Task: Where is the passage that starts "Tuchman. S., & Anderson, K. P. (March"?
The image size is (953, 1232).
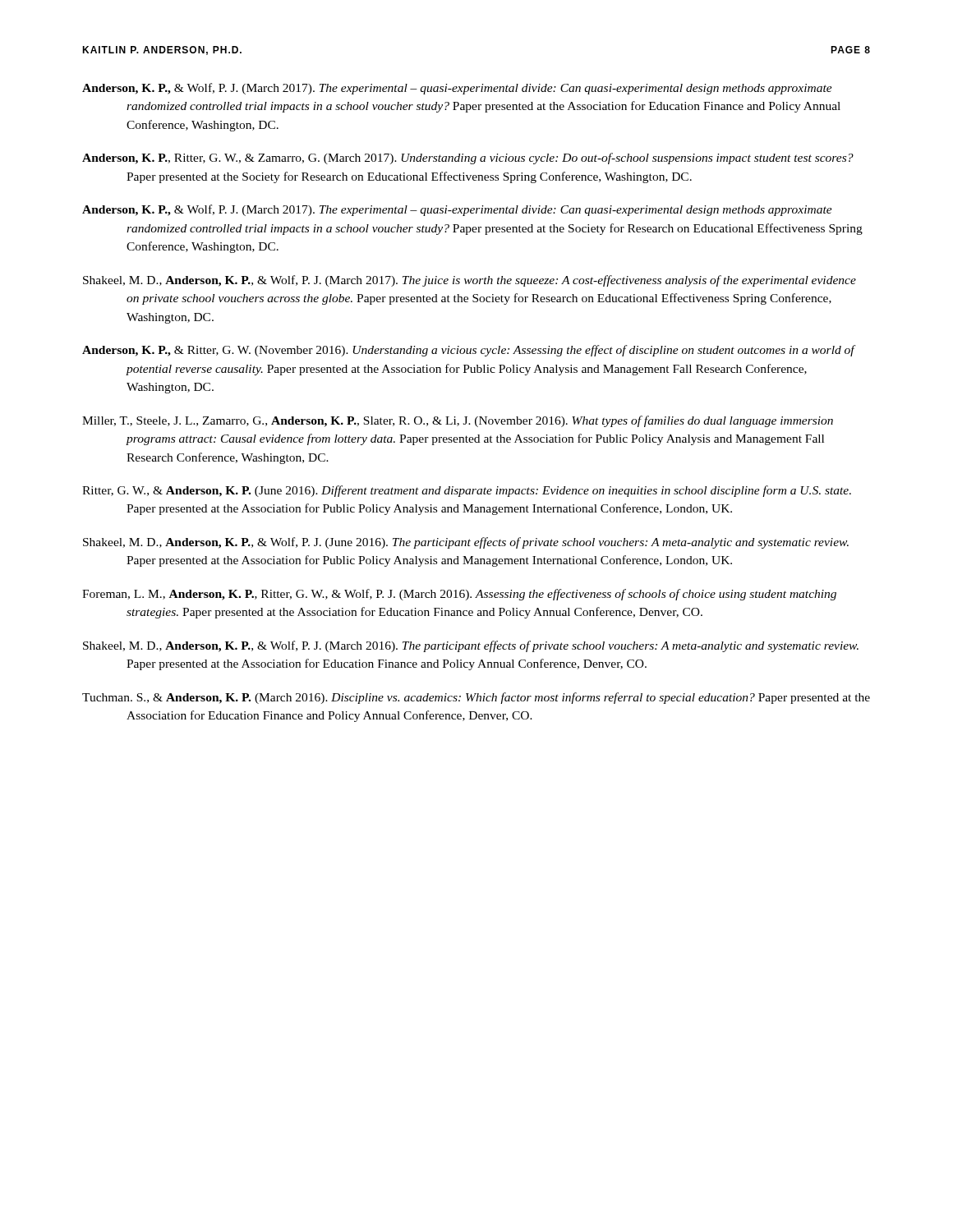Action: (476, 706)
